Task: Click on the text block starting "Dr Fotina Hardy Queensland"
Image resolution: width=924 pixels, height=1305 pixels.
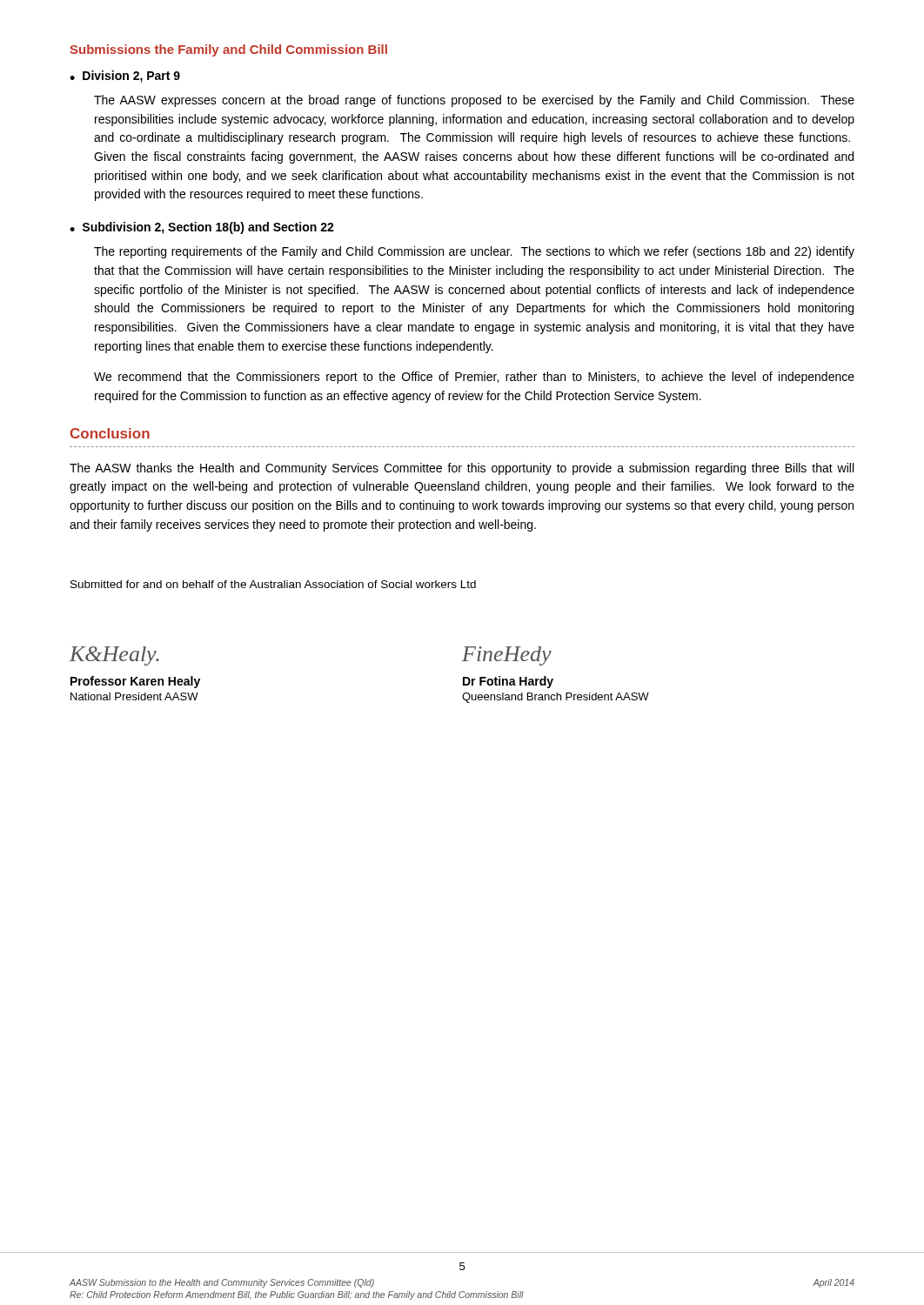Action: 658,689
